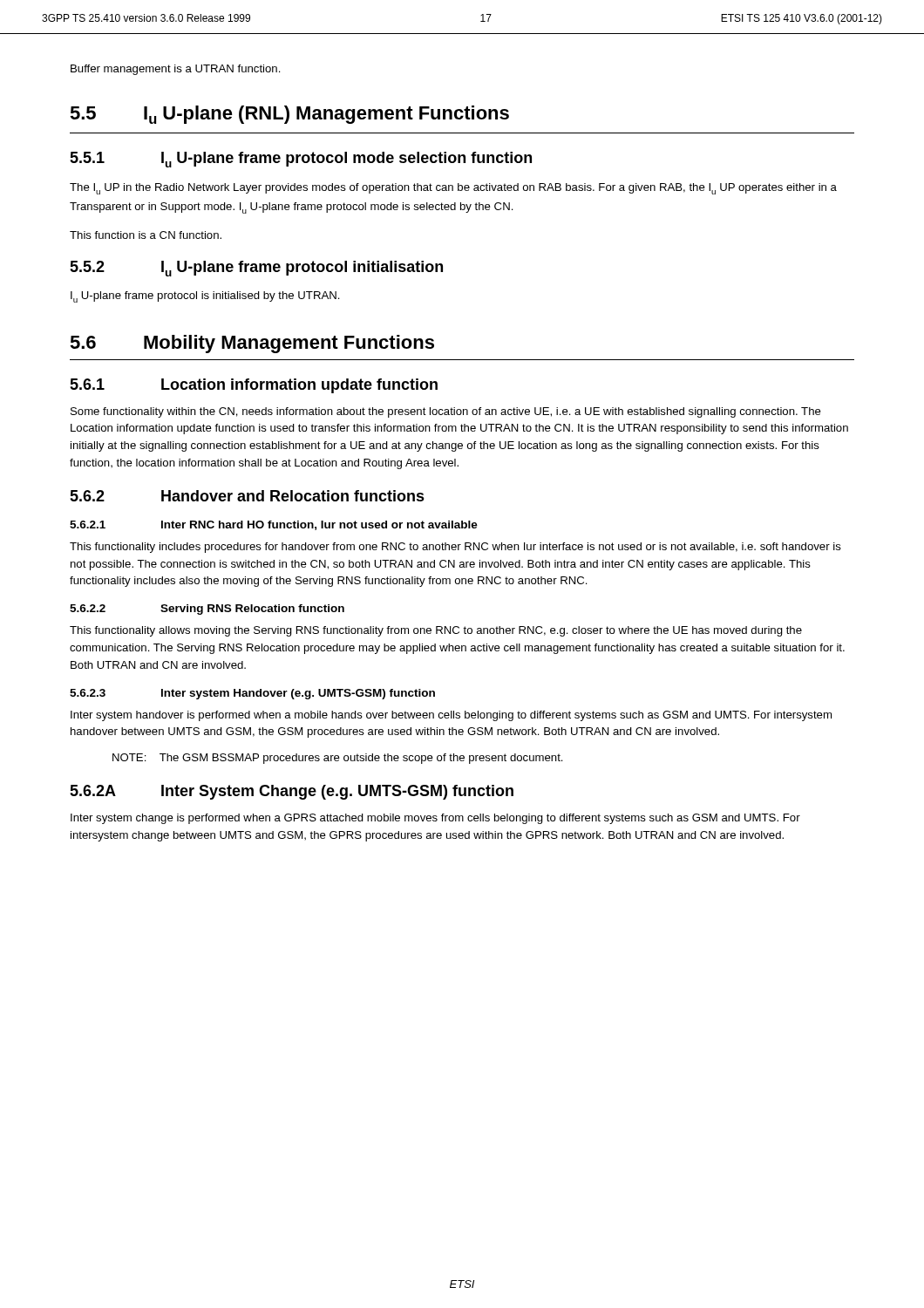Where is the section header that starts "5.6.2.1 Inter RNC hard HO function,"?

tap(274, 524)
